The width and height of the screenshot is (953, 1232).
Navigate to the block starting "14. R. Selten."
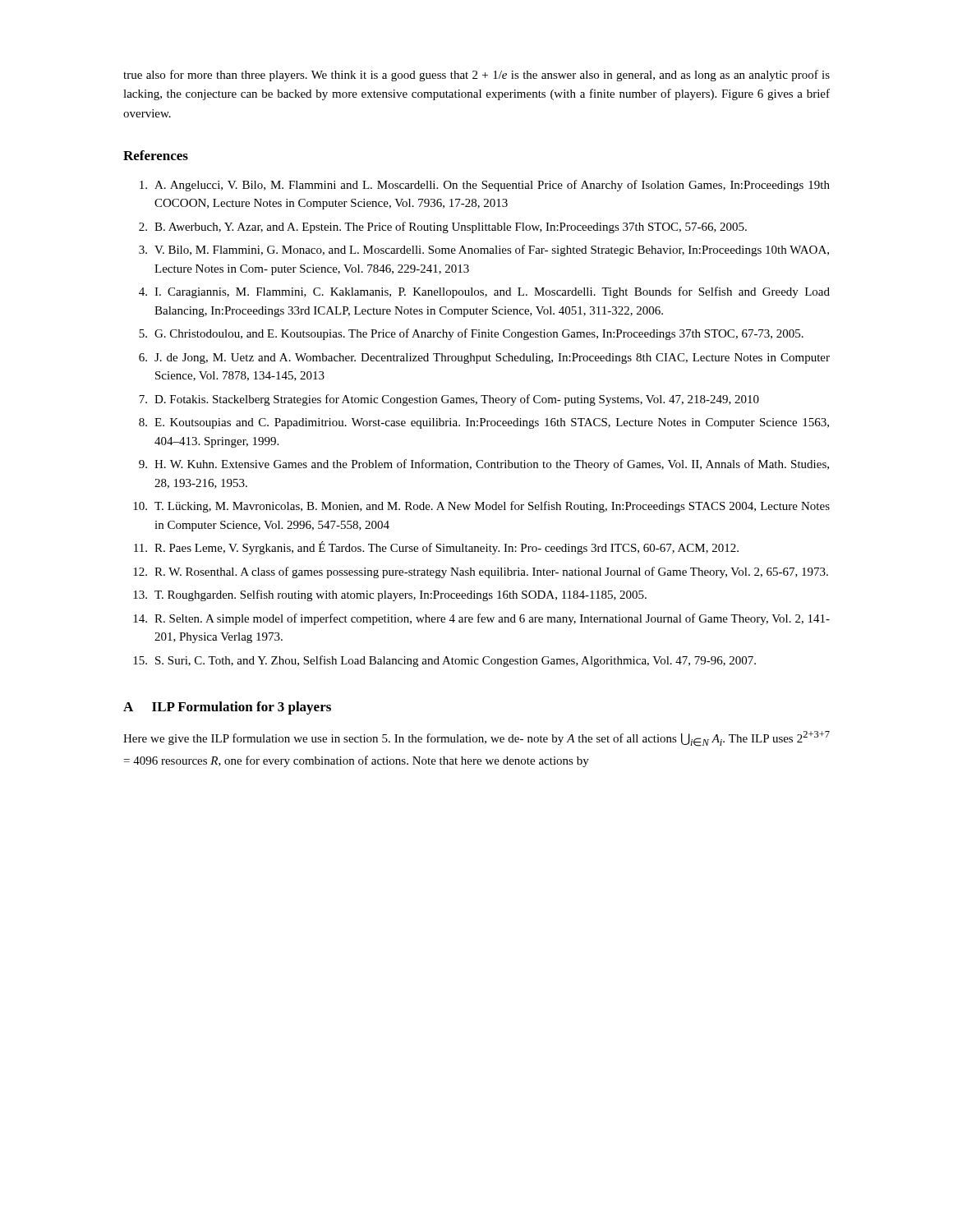(476, 628)
